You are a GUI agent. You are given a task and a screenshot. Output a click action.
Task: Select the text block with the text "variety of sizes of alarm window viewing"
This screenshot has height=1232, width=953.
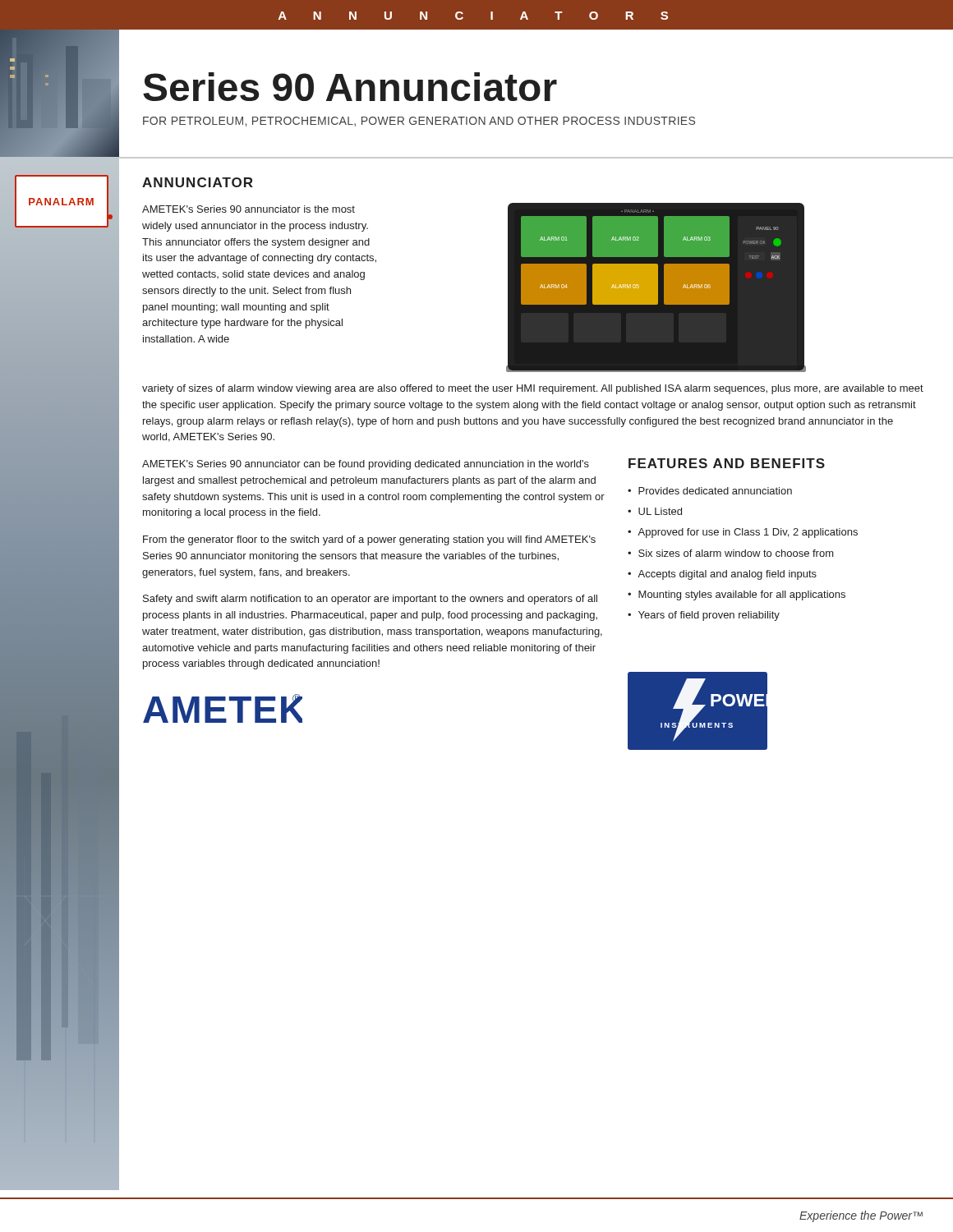tap(533, 412)
